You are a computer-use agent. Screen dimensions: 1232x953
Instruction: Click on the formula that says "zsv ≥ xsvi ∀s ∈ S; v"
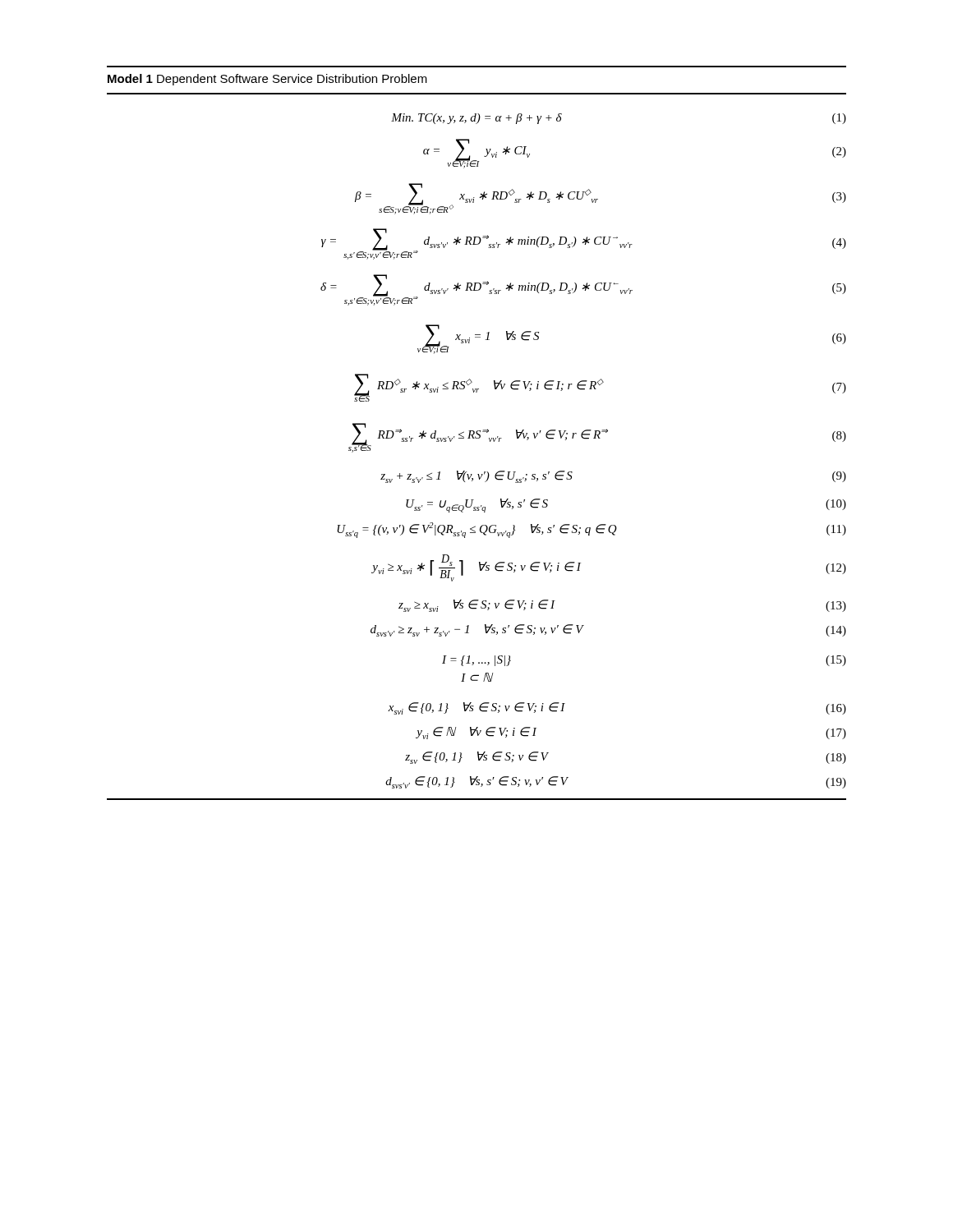tap(476, 606)
